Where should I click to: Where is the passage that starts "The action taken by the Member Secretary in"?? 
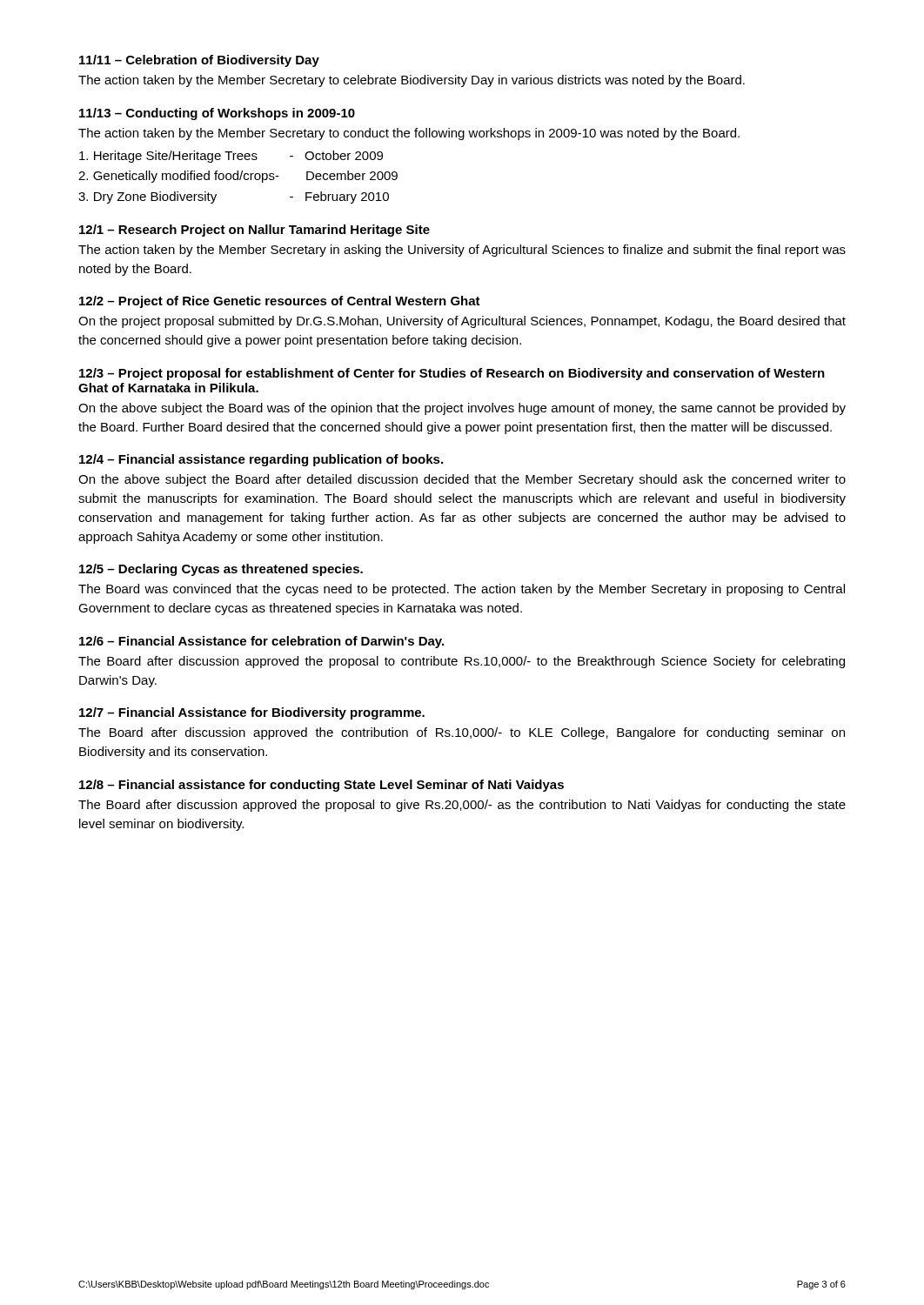pyautogui.click(x=462, y=259)
